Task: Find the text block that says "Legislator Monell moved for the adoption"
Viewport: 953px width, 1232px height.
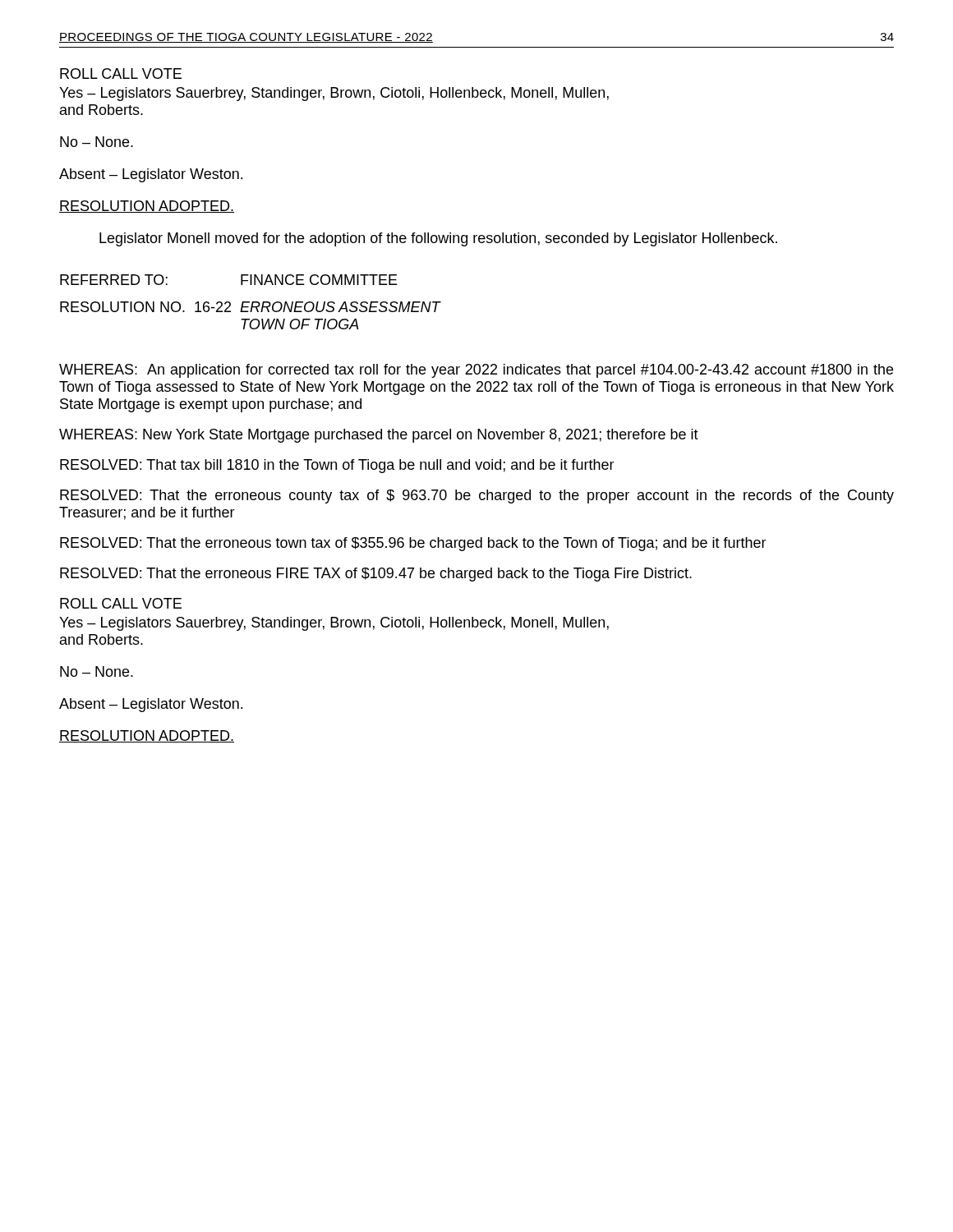Action: pos(438,238)
